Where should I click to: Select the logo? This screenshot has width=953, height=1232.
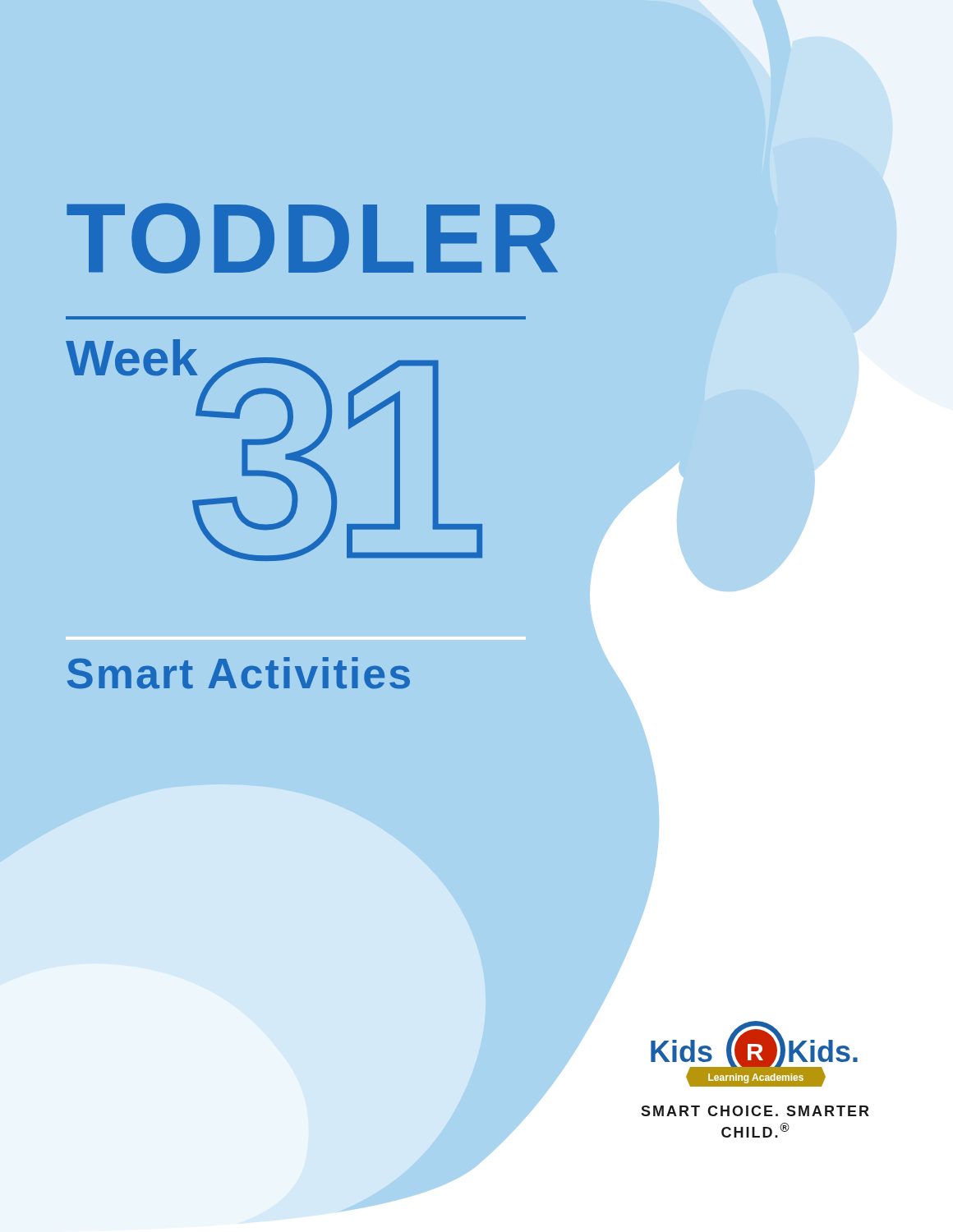756,1080
